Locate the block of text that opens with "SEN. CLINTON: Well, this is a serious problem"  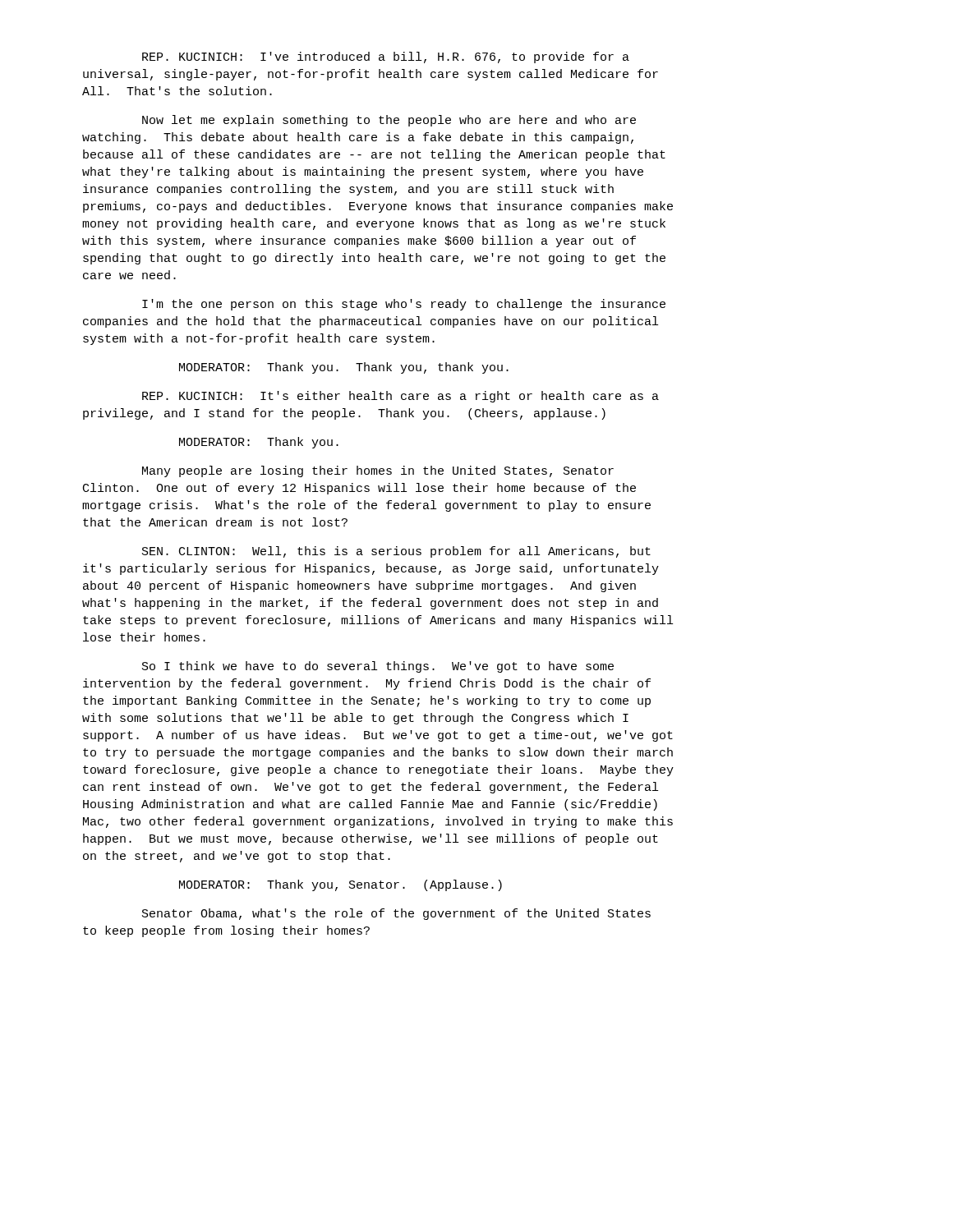[378, 595]
